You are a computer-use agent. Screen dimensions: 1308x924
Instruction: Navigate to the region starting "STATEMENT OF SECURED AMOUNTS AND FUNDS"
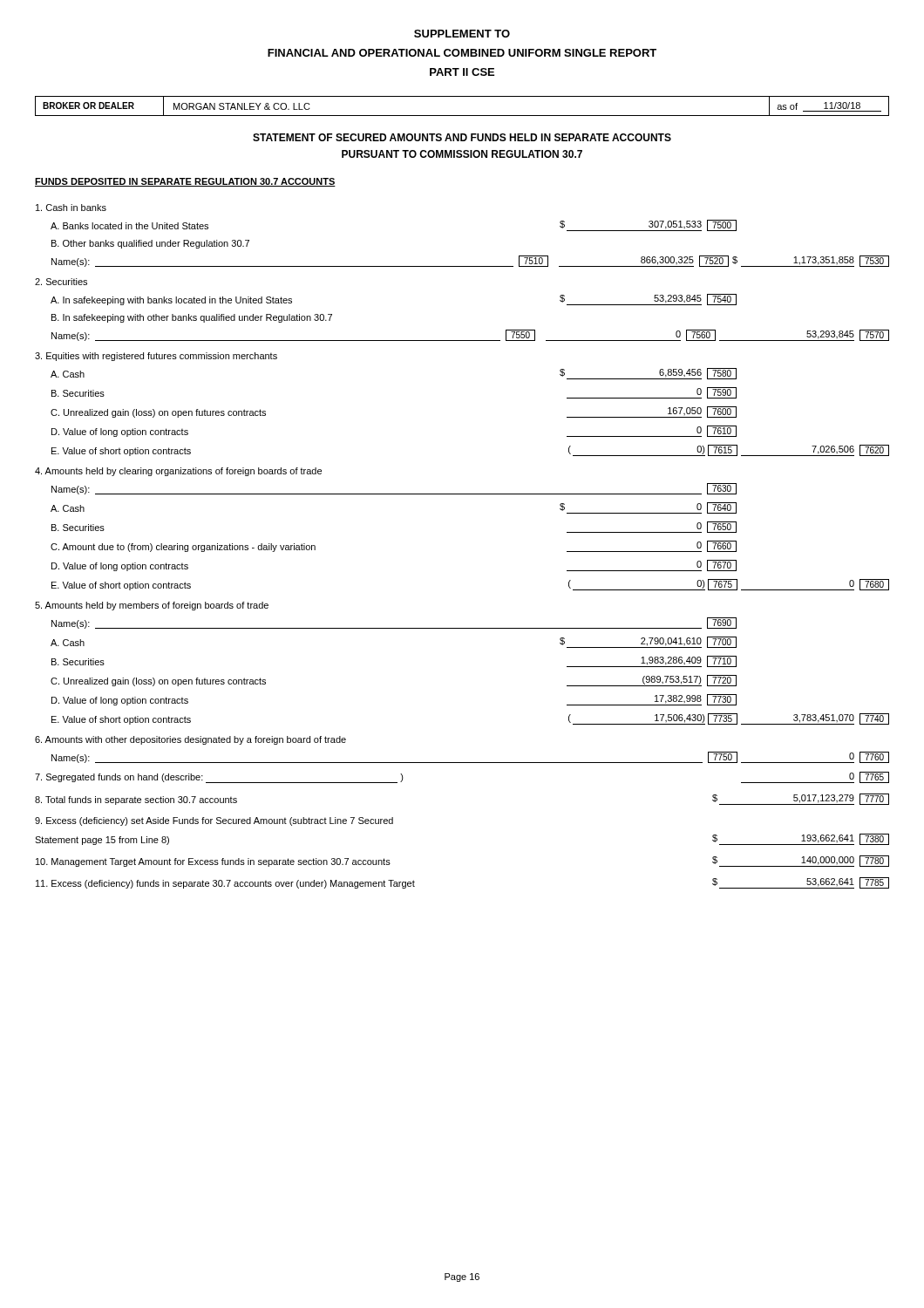[x=462, y=146]
